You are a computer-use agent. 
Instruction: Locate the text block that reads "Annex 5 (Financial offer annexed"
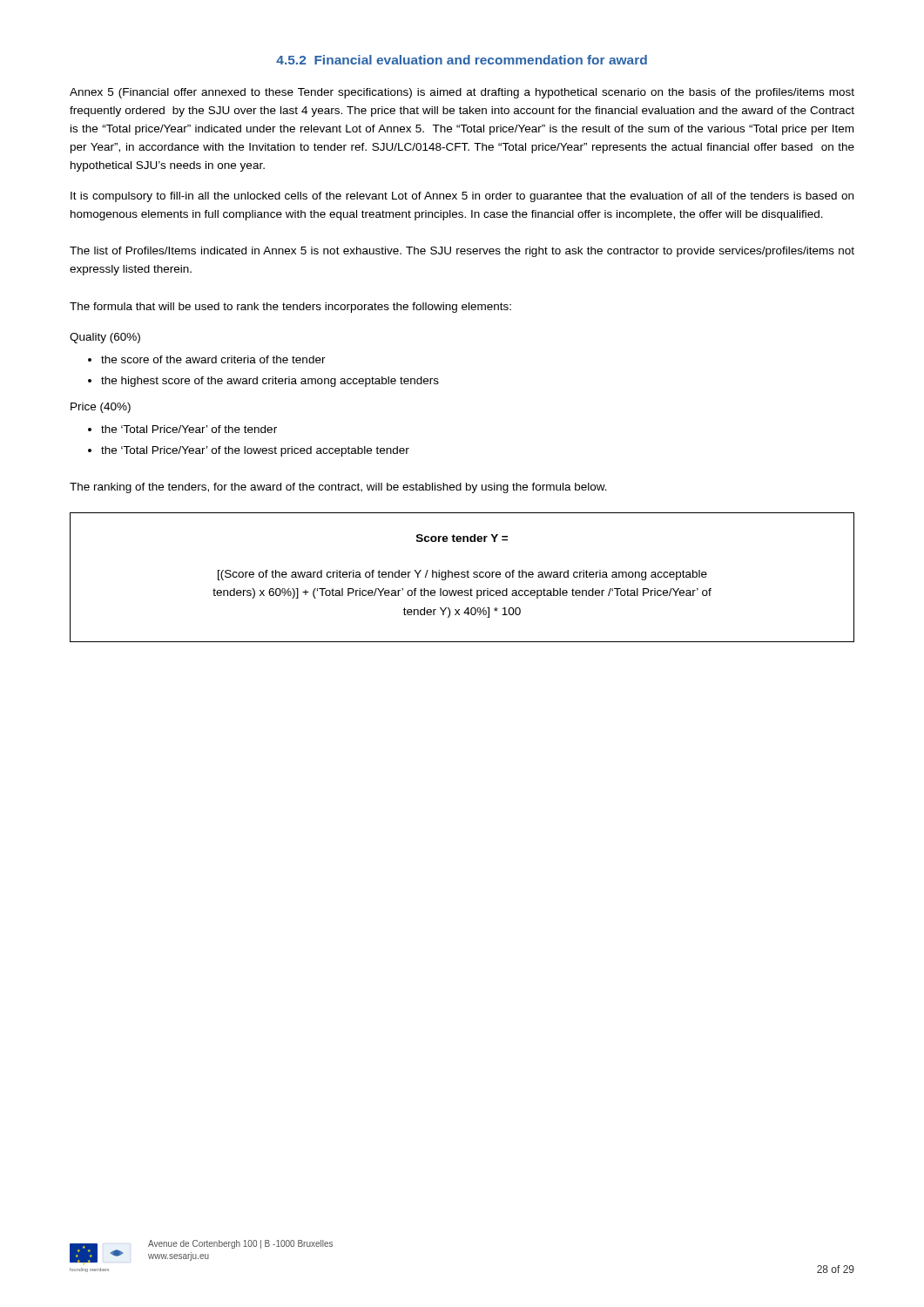click(462, 128)
